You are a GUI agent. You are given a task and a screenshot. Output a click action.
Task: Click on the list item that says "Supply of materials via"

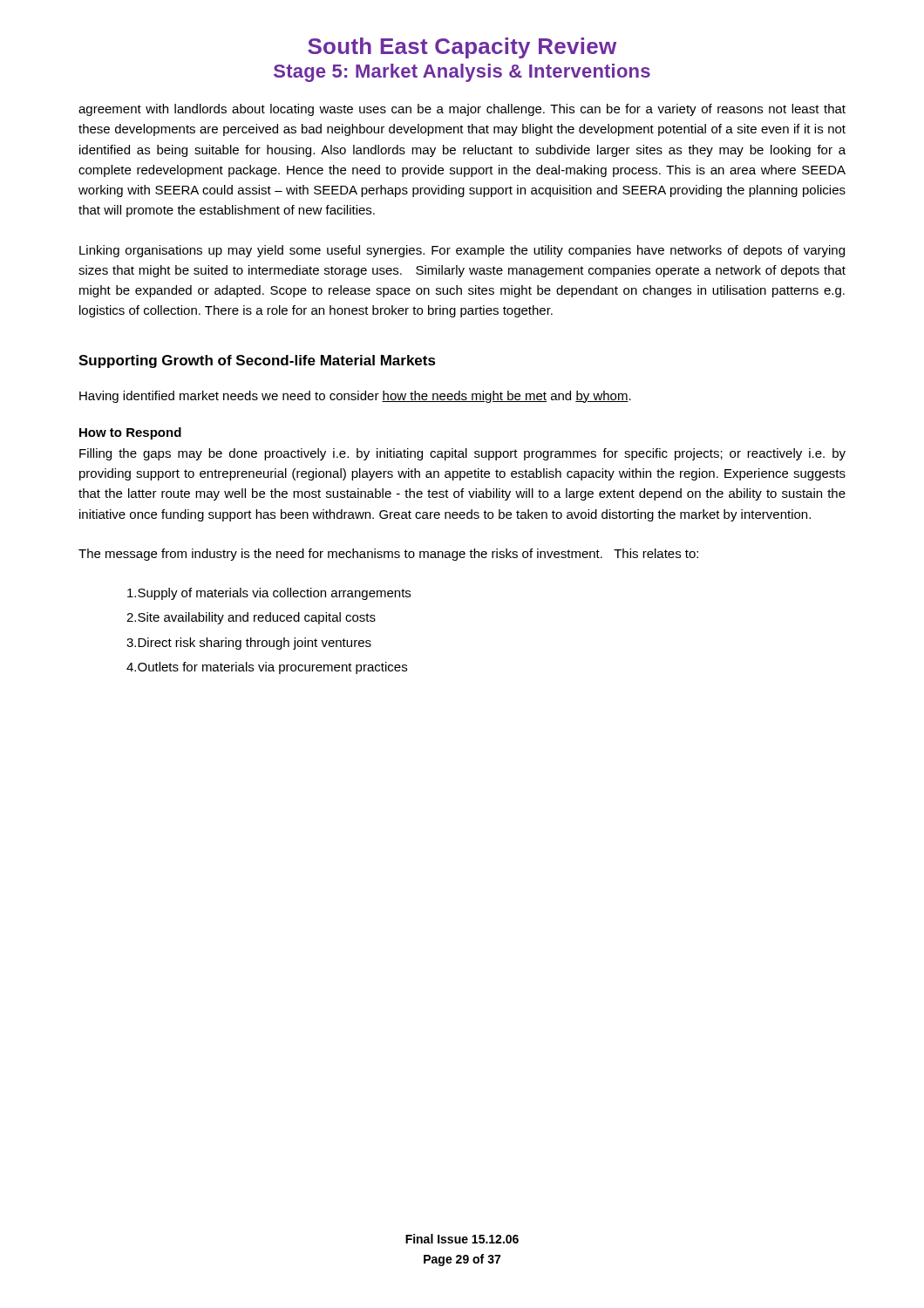tap(269, 594)
